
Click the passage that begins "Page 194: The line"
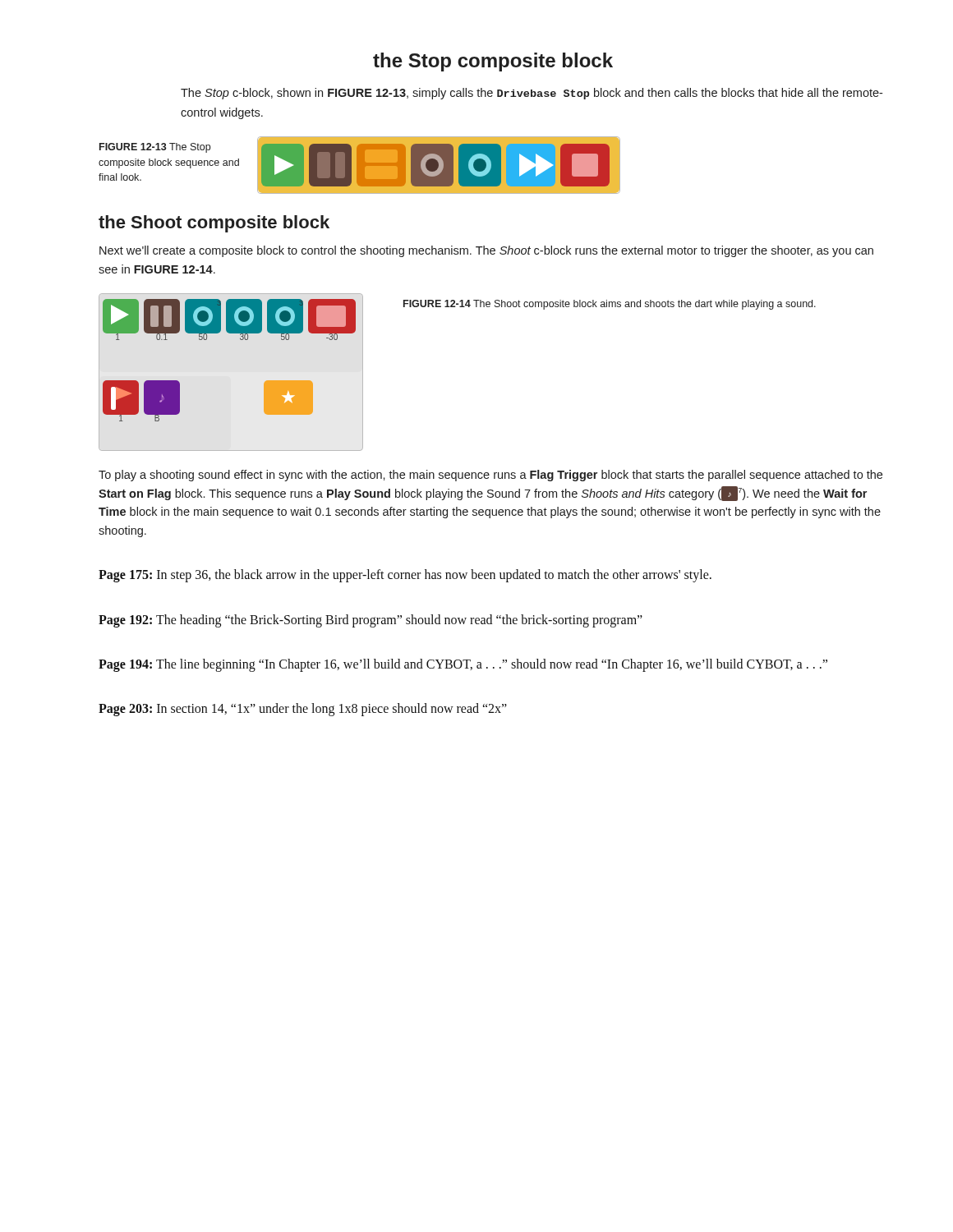pyautogui.click(x=463, y=664)
